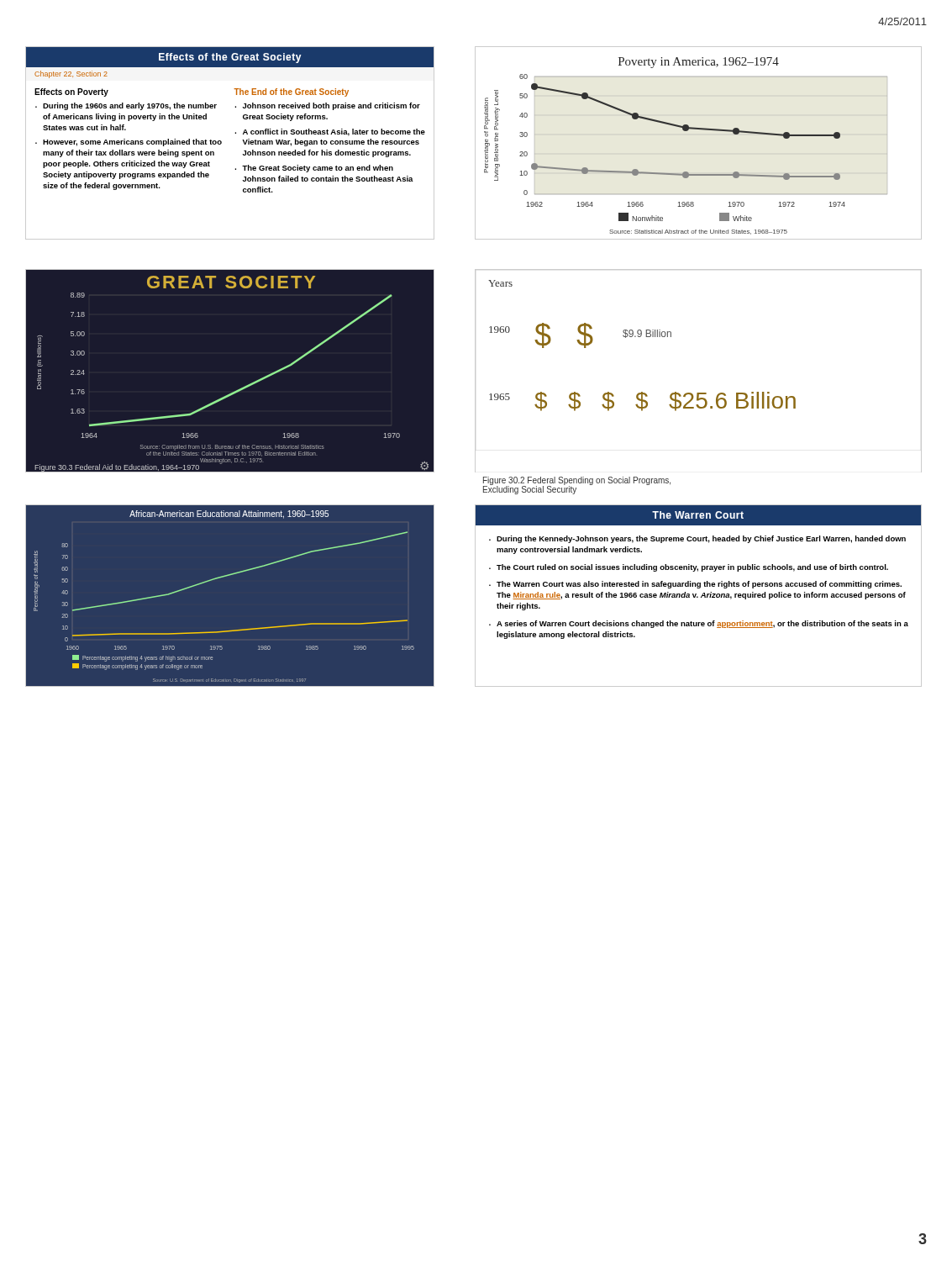This screenshot has height=1261, width=952.
Task: Point to the block starting "A conflict in Southeast"
Action: click(334, 142)
